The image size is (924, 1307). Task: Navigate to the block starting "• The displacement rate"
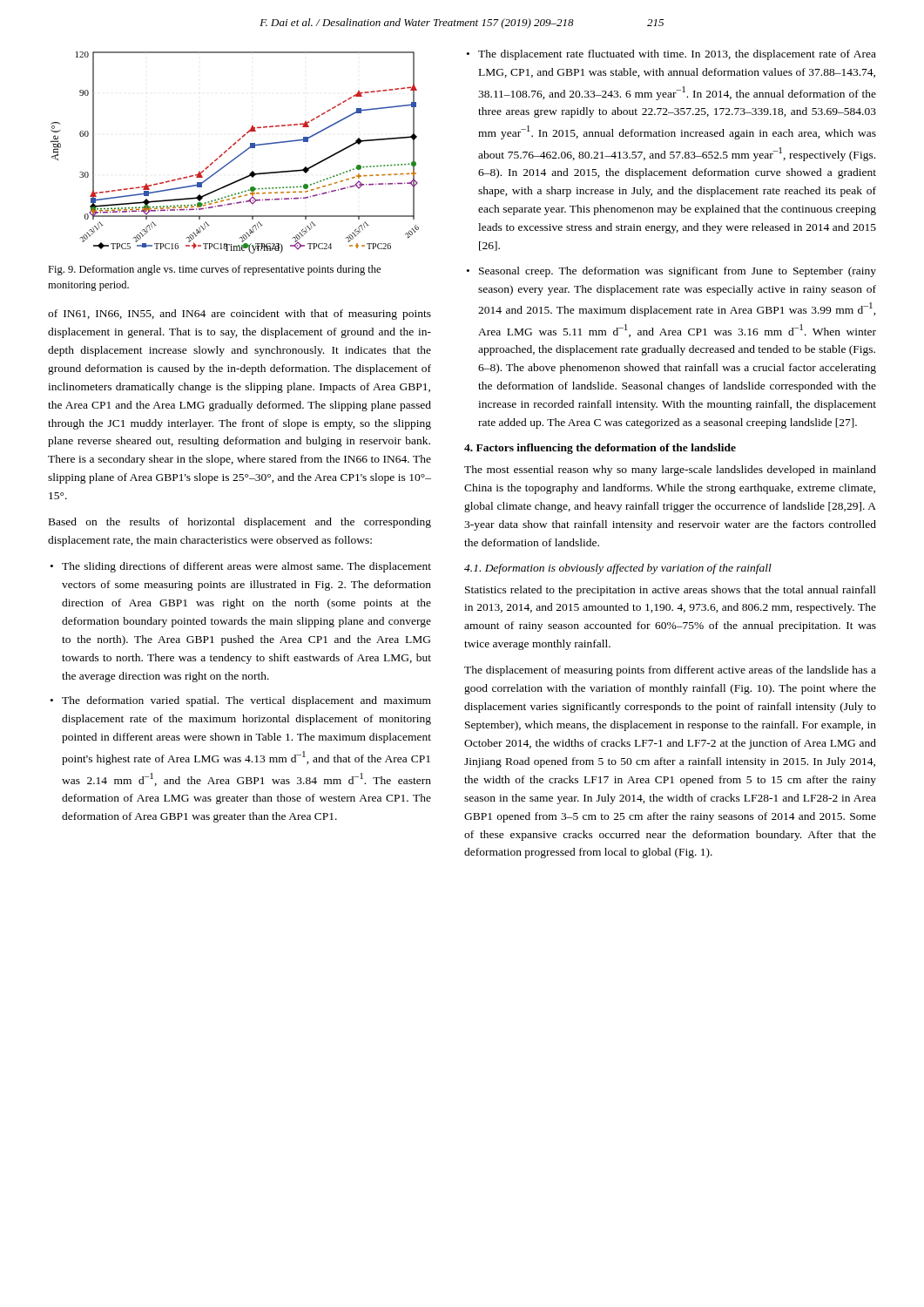(x=671, y=148)
